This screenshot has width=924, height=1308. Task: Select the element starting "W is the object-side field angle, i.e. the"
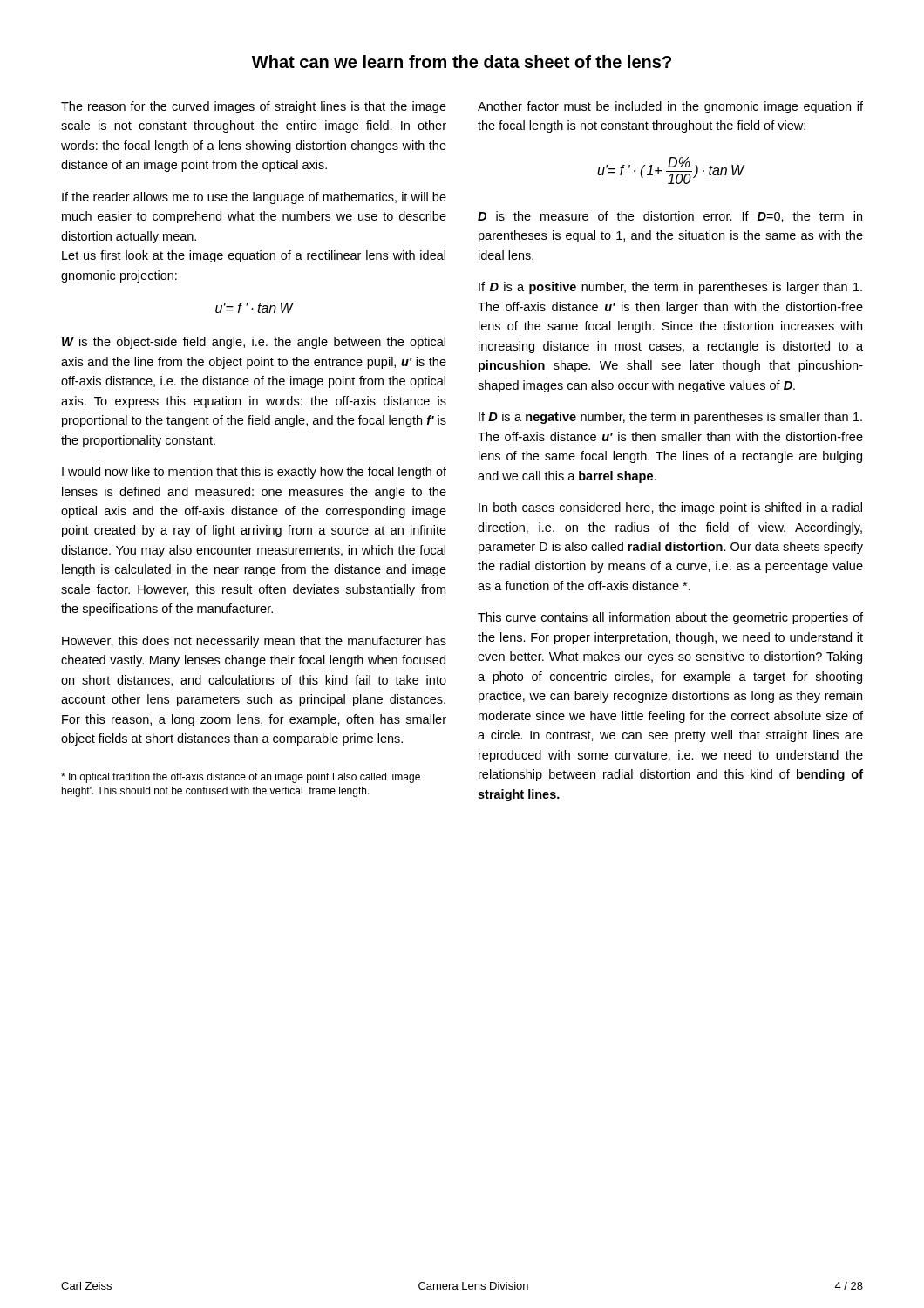click(254, 391)
